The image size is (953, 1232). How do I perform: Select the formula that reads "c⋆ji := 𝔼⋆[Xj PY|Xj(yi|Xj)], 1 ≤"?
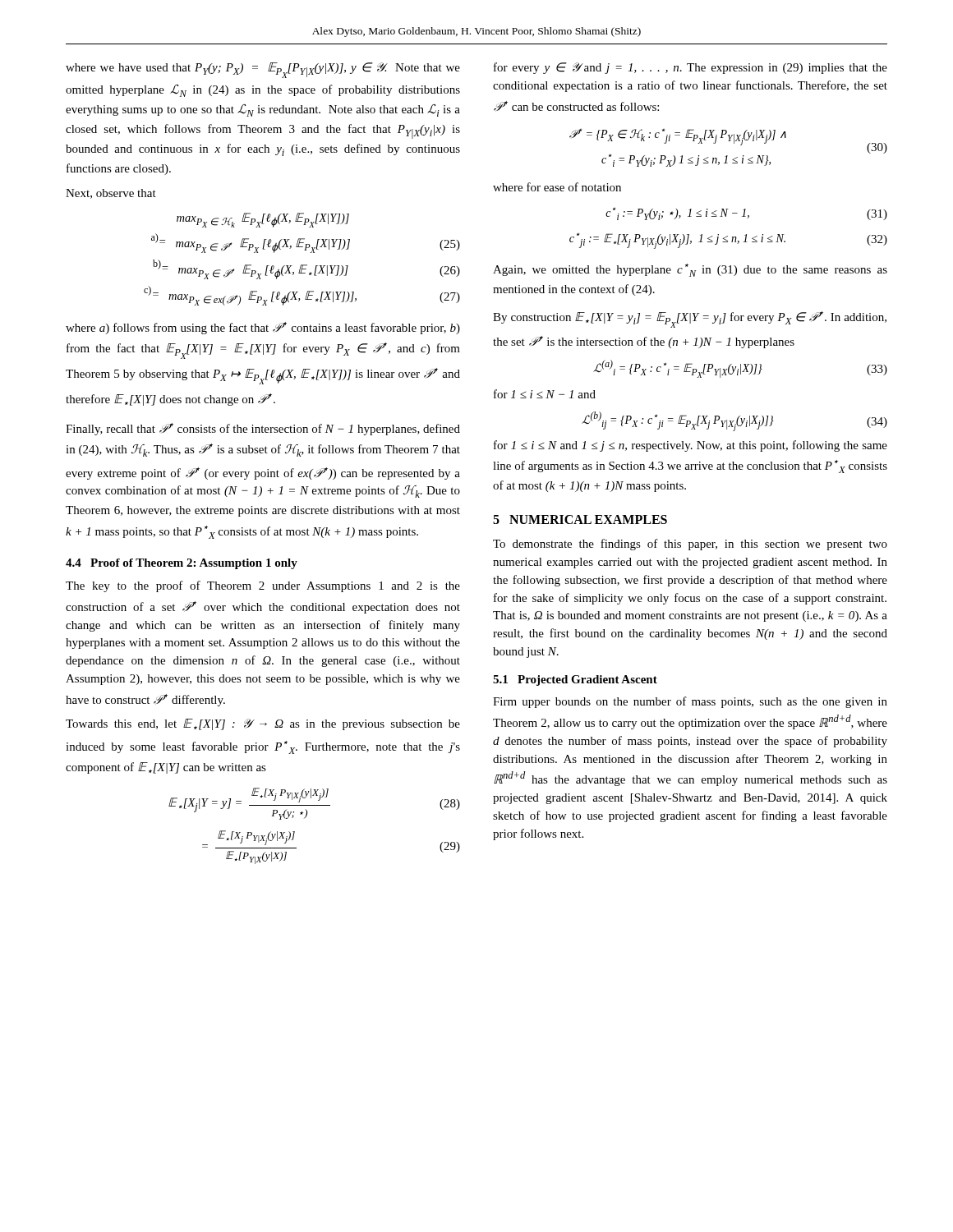click(690, 240)
